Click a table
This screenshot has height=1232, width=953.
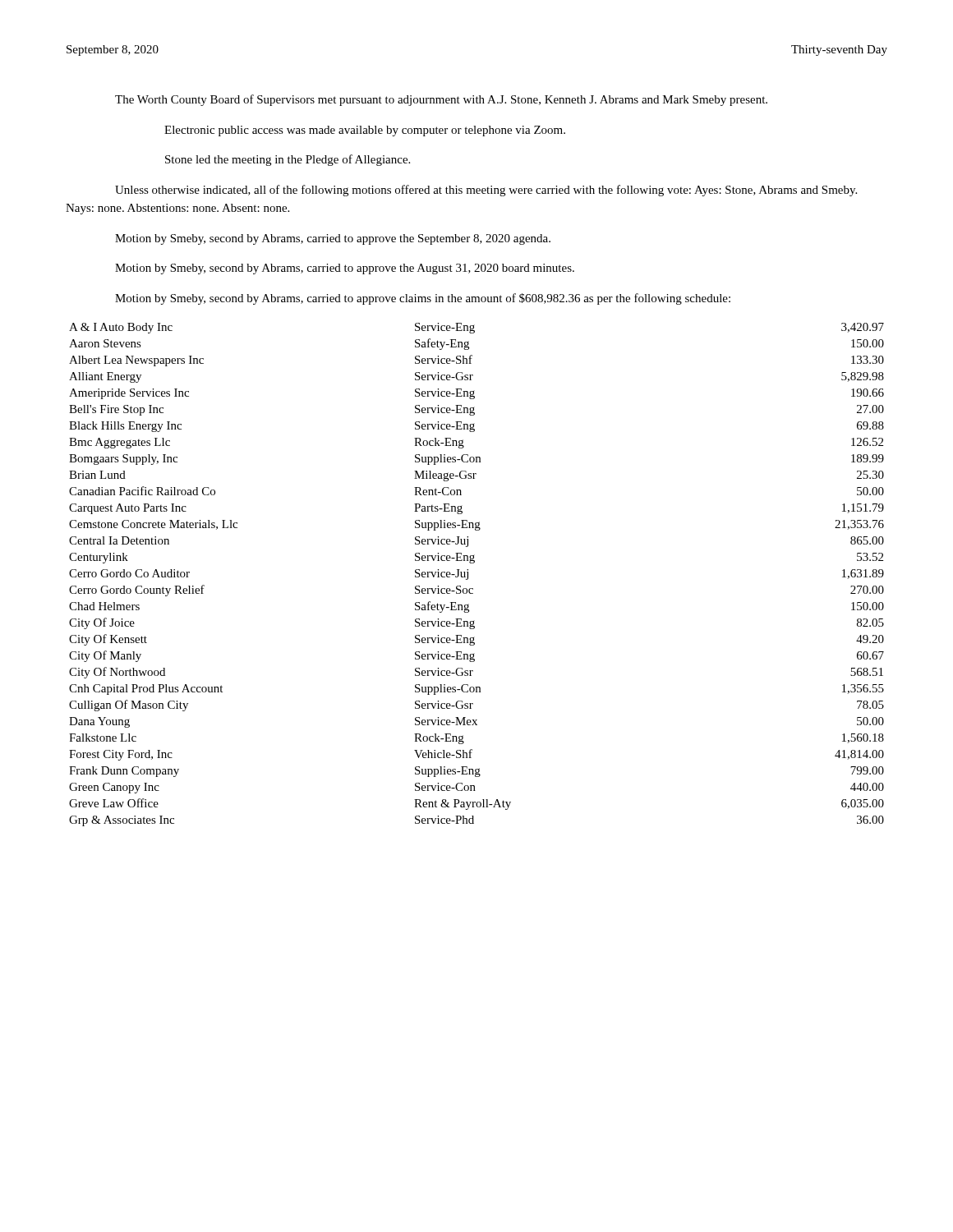coord(476,573)
